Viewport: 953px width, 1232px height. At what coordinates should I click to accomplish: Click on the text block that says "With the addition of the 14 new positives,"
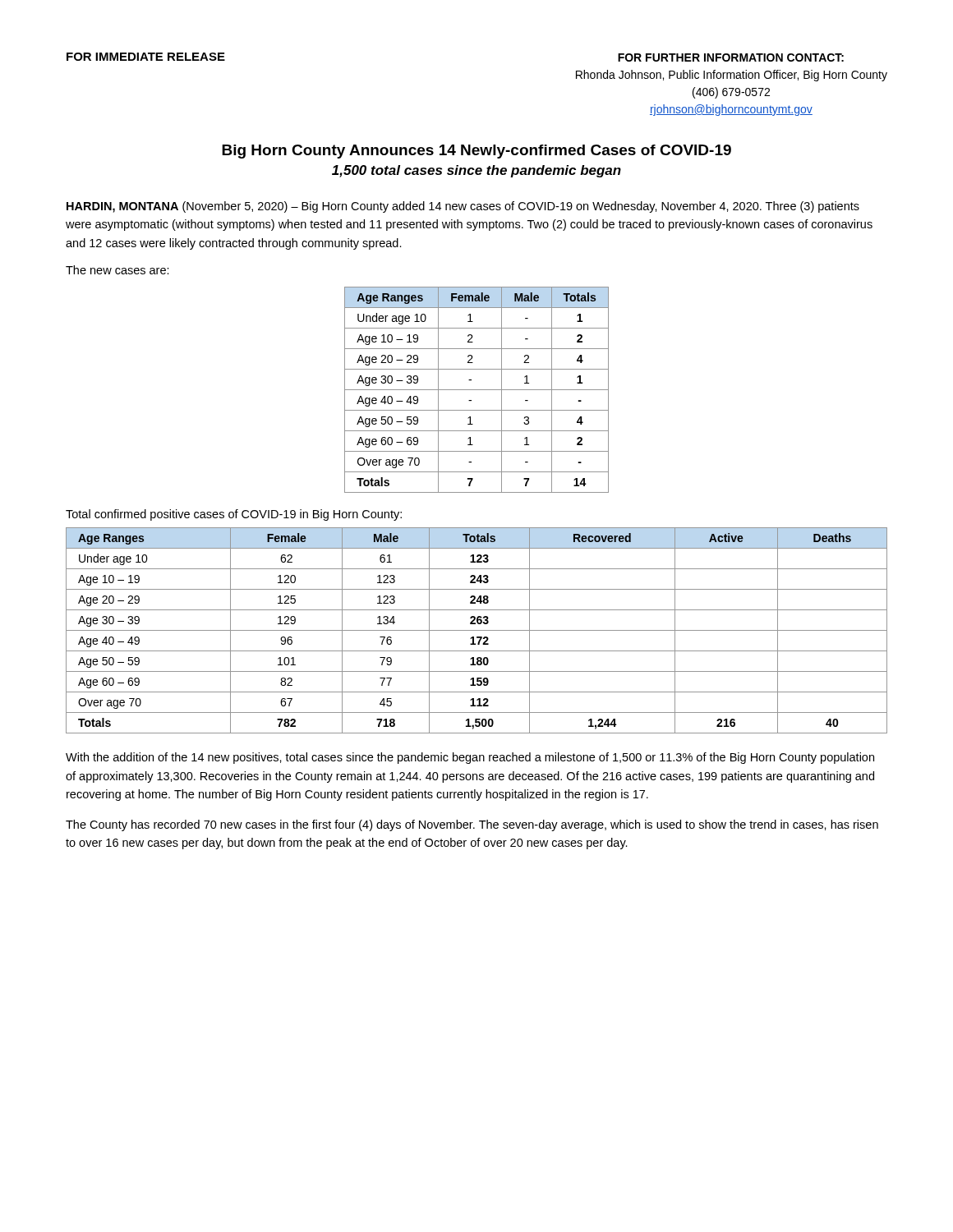(x=470, y=776)
